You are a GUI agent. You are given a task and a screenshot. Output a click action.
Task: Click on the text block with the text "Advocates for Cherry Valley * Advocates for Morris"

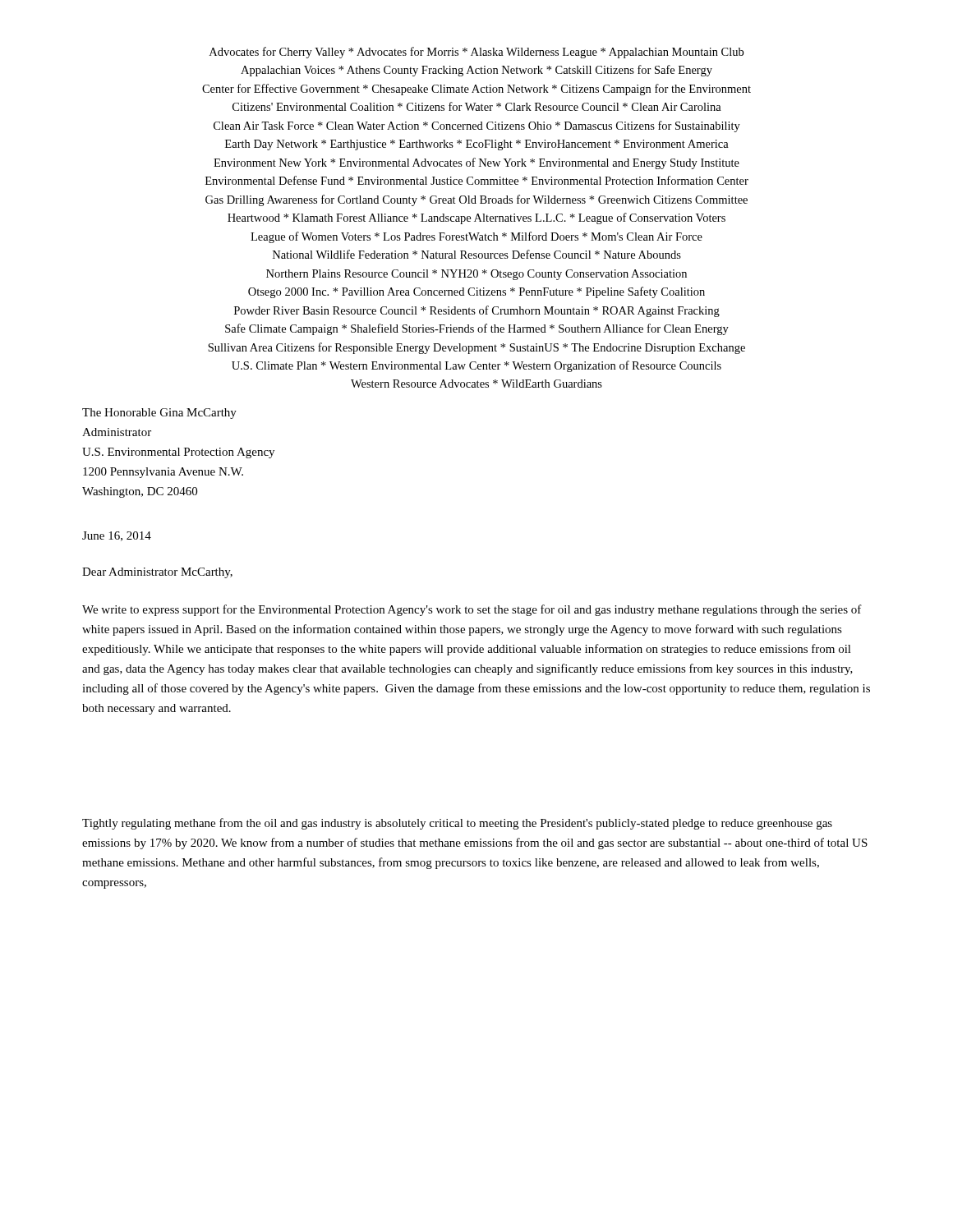click(x=476, y=218)
